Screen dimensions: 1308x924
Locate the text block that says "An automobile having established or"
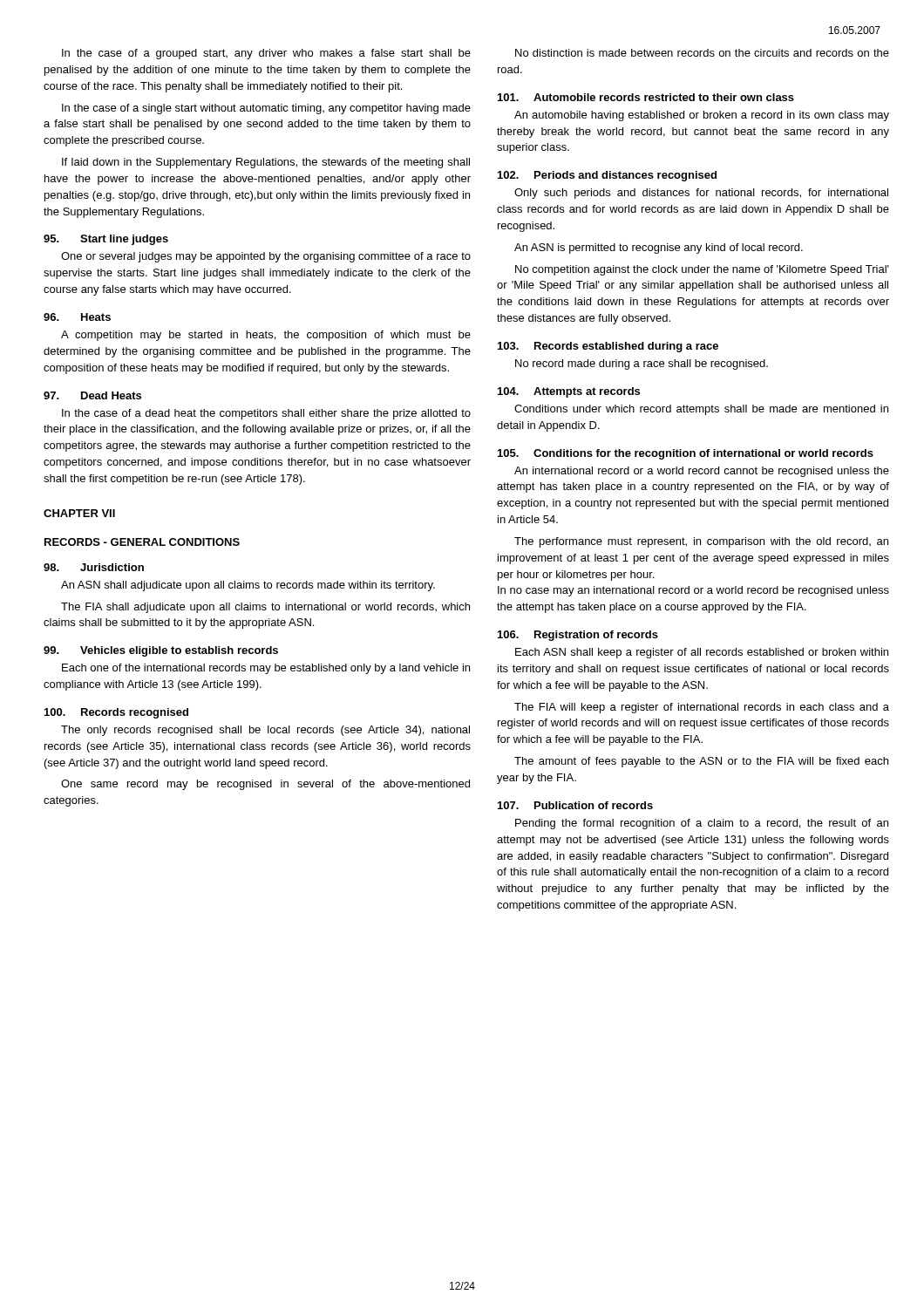[693, 131]
